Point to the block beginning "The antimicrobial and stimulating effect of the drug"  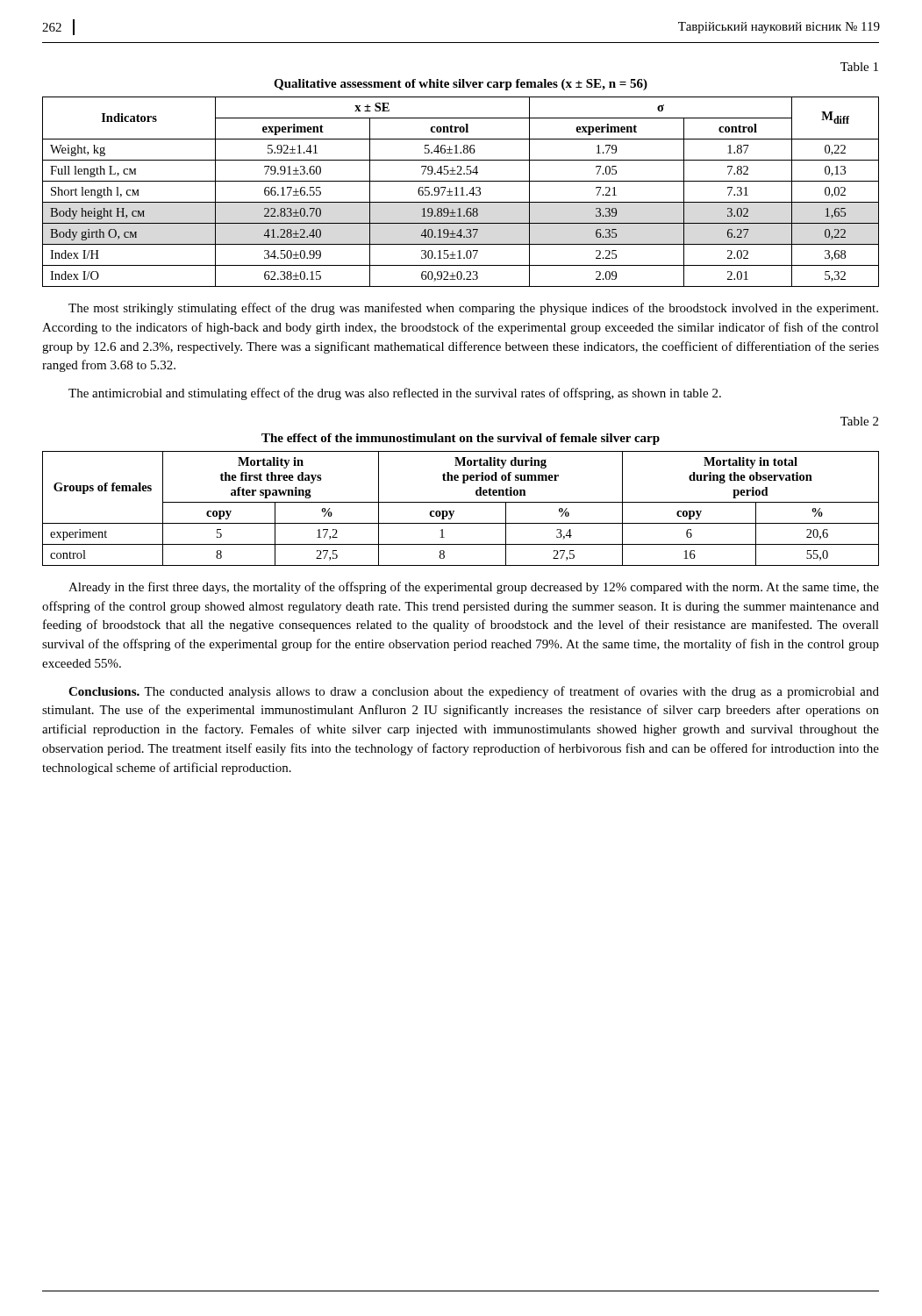[395, 393]
